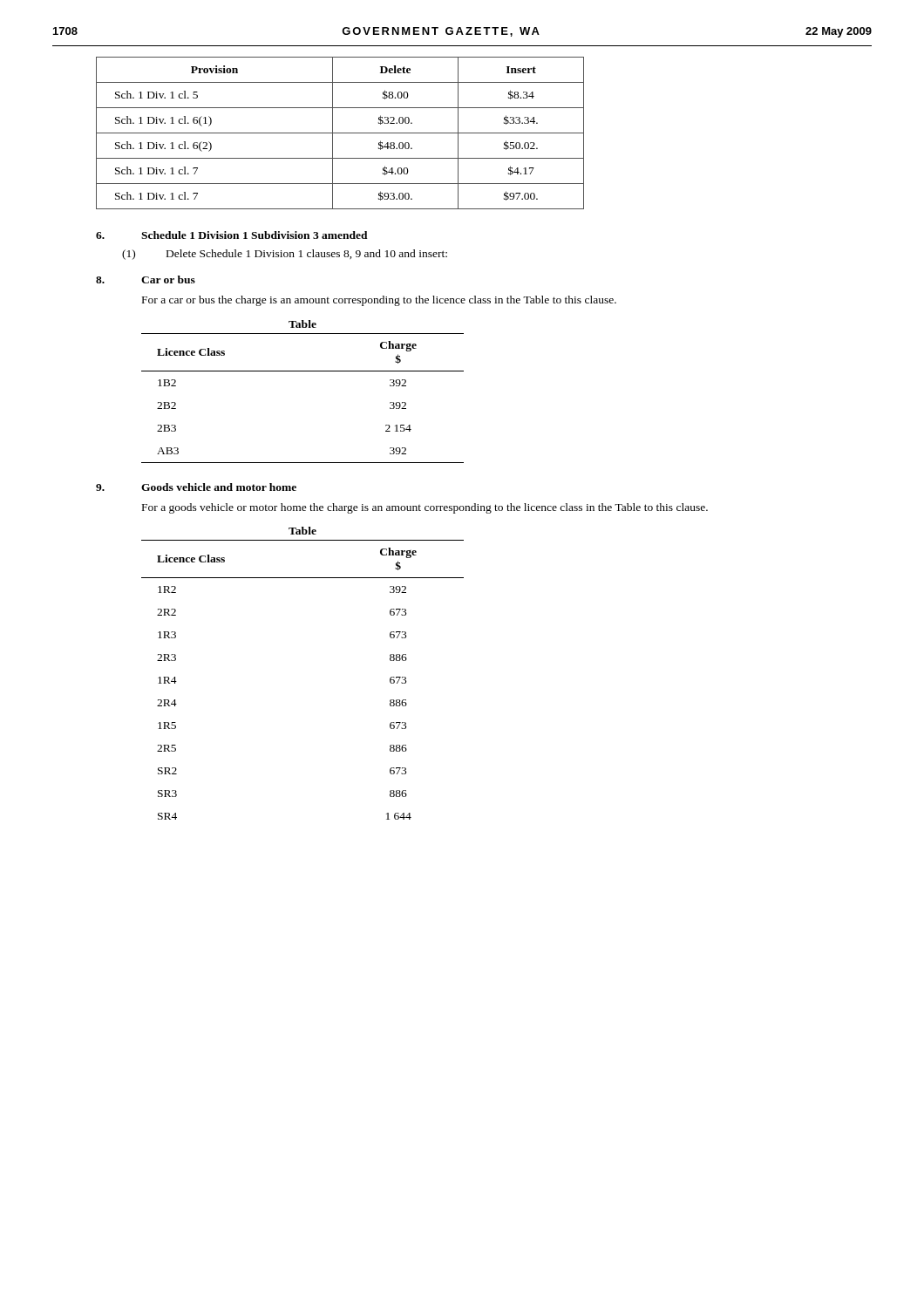This screenshot has width=924, height=1308.
Task: Click on the table containing "Sch. 1 Div. 1"
Action: 475,133
